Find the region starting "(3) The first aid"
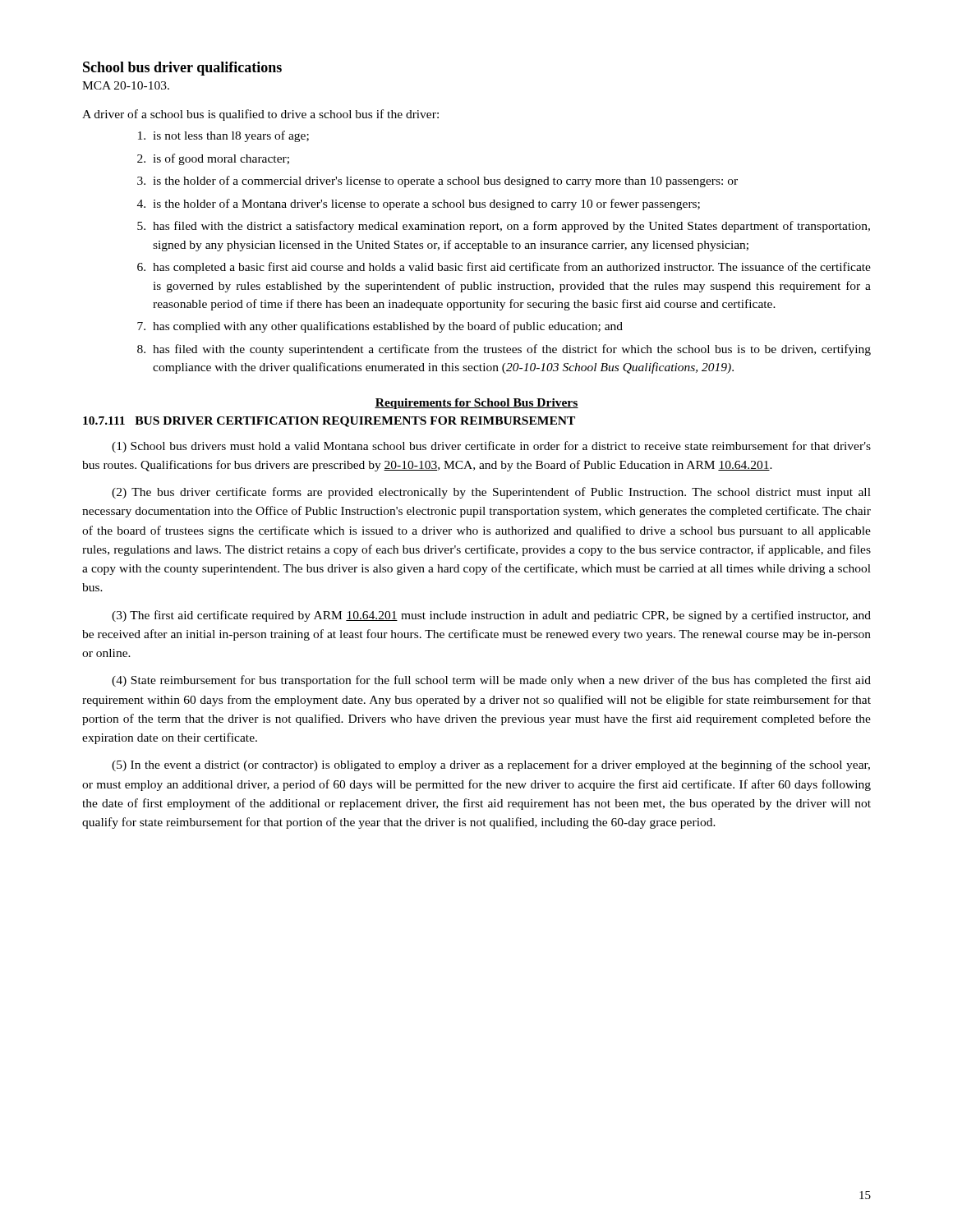This screenshot has height=1232, width=953. [476, 633]
